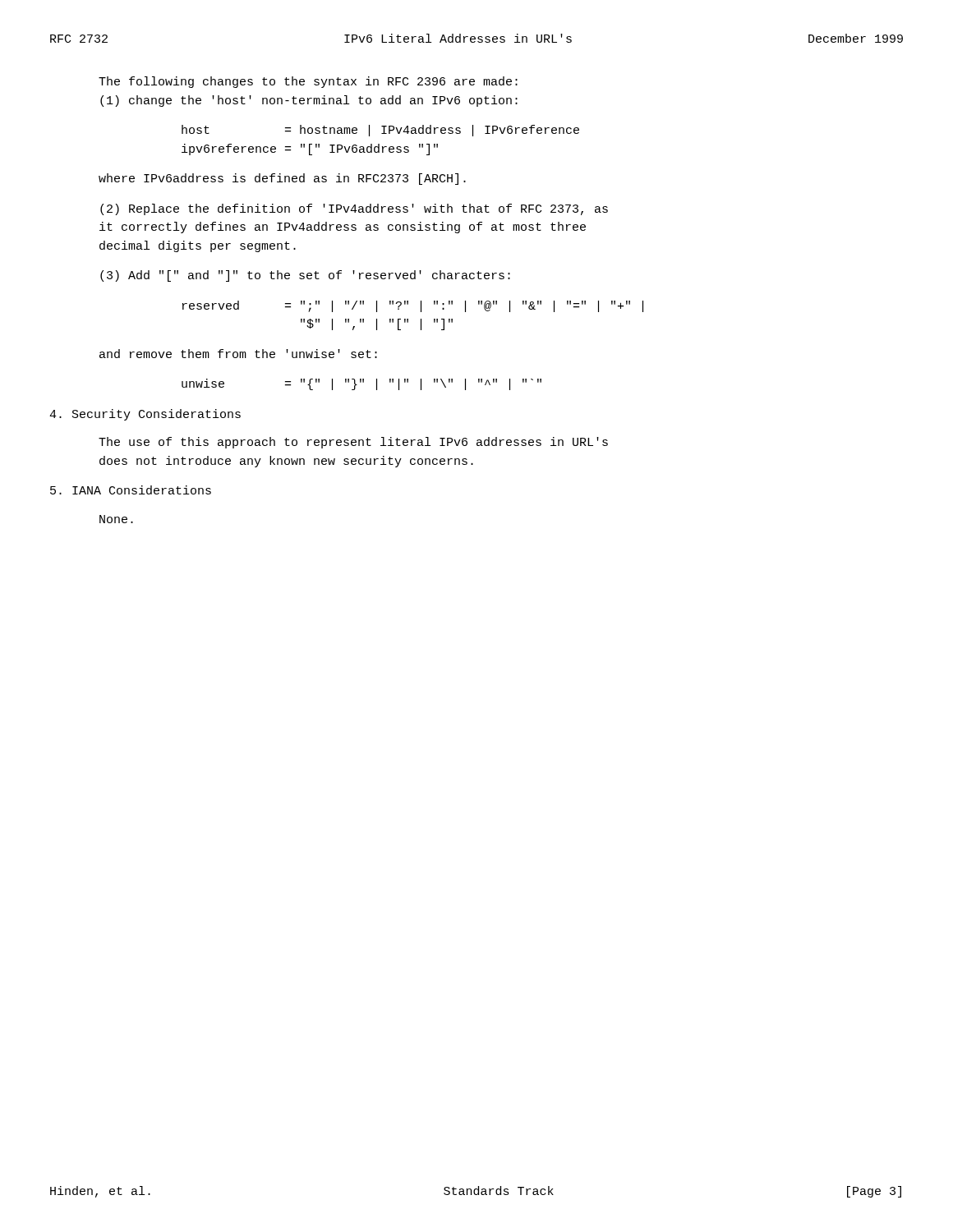Find the region starting "The use of this approach to"
Image resolution: width=953 pixels, height=1232 pixels.
501,453
